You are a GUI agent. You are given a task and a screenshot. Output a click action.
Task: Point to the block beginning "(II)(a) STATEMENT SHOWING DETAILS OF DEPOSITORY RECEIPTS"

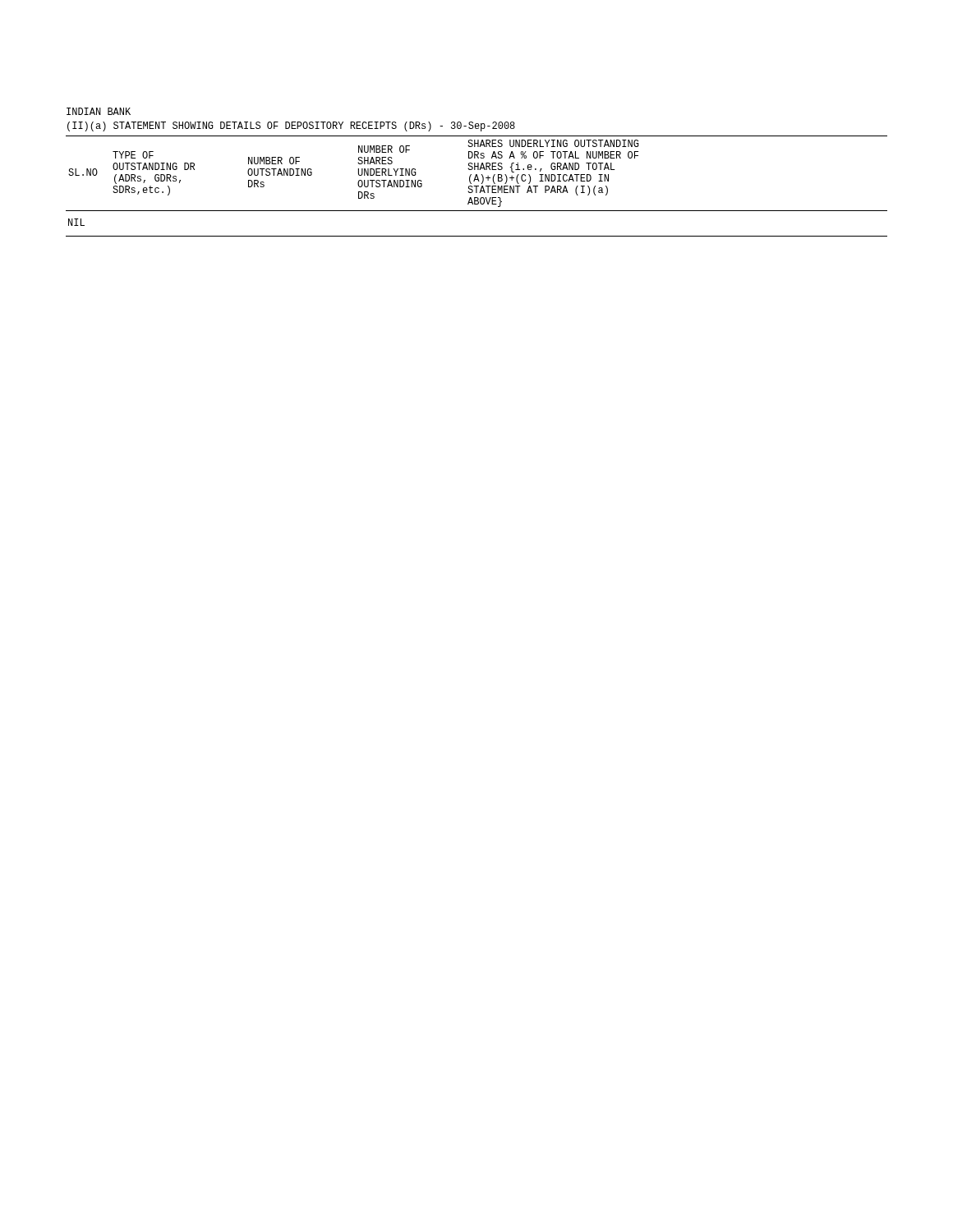point(291,126)
